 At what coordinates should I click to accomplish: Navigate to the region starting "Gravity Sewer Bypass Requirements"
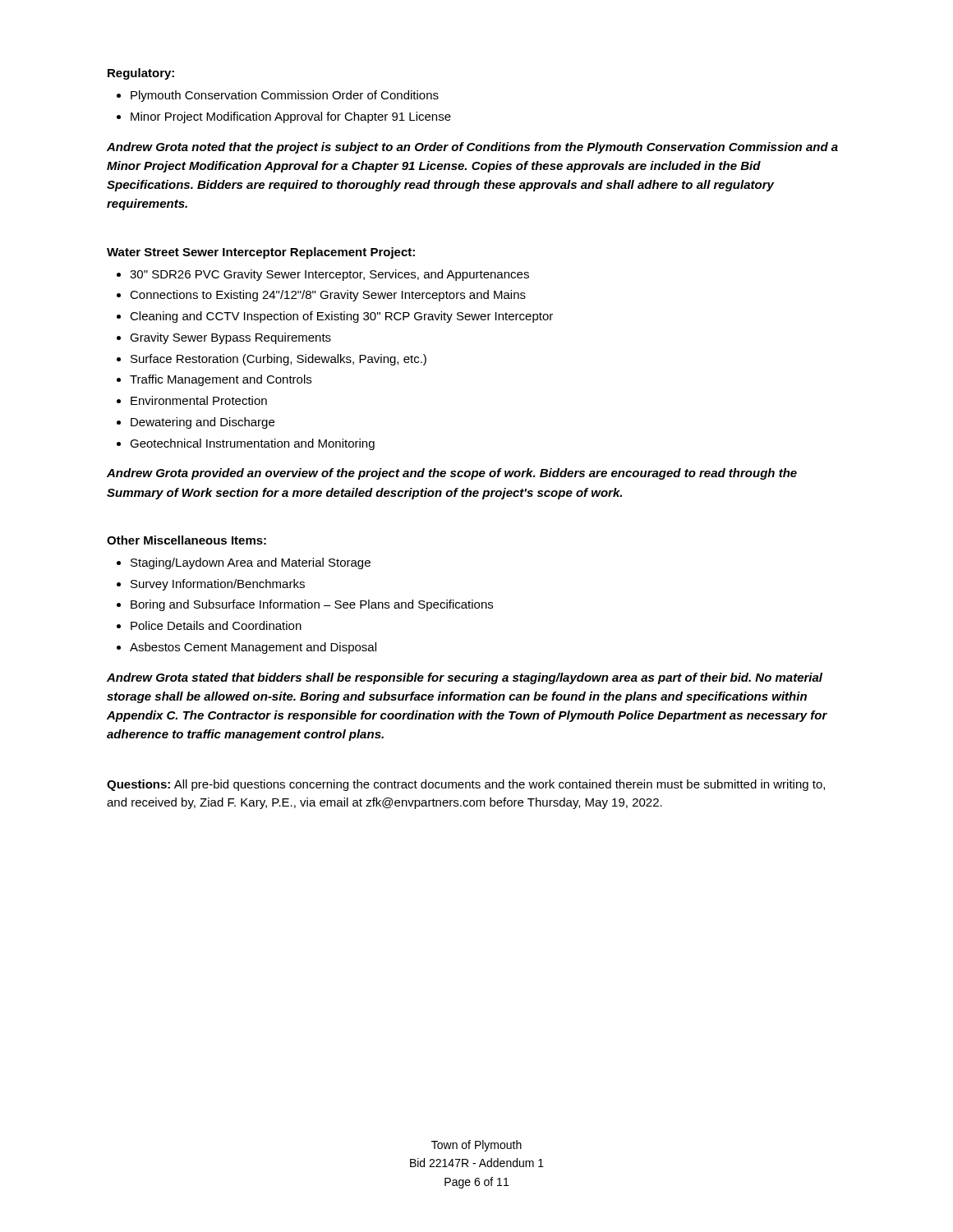230,337
